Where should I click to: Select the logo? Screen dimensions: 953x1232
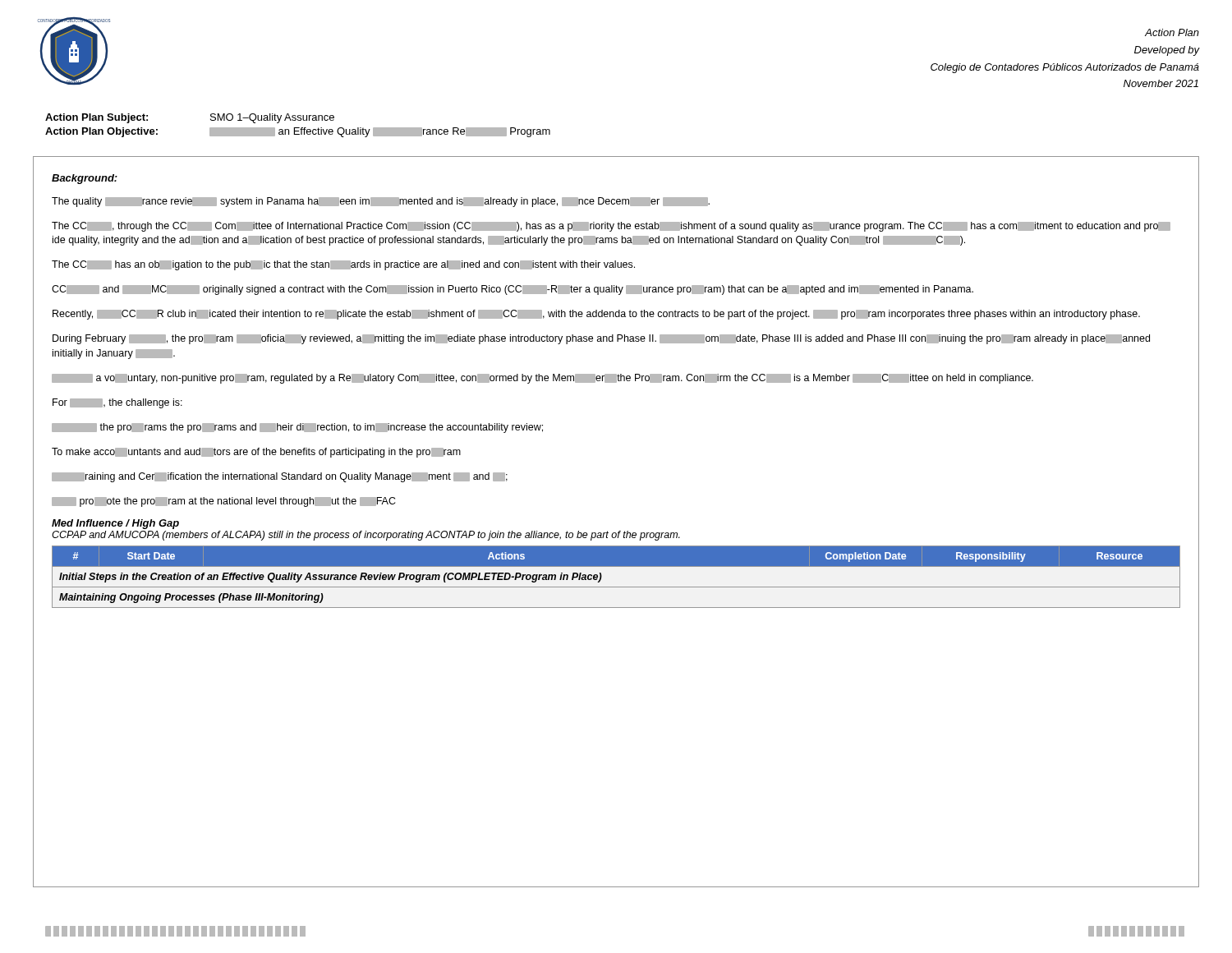click(78, 53)
